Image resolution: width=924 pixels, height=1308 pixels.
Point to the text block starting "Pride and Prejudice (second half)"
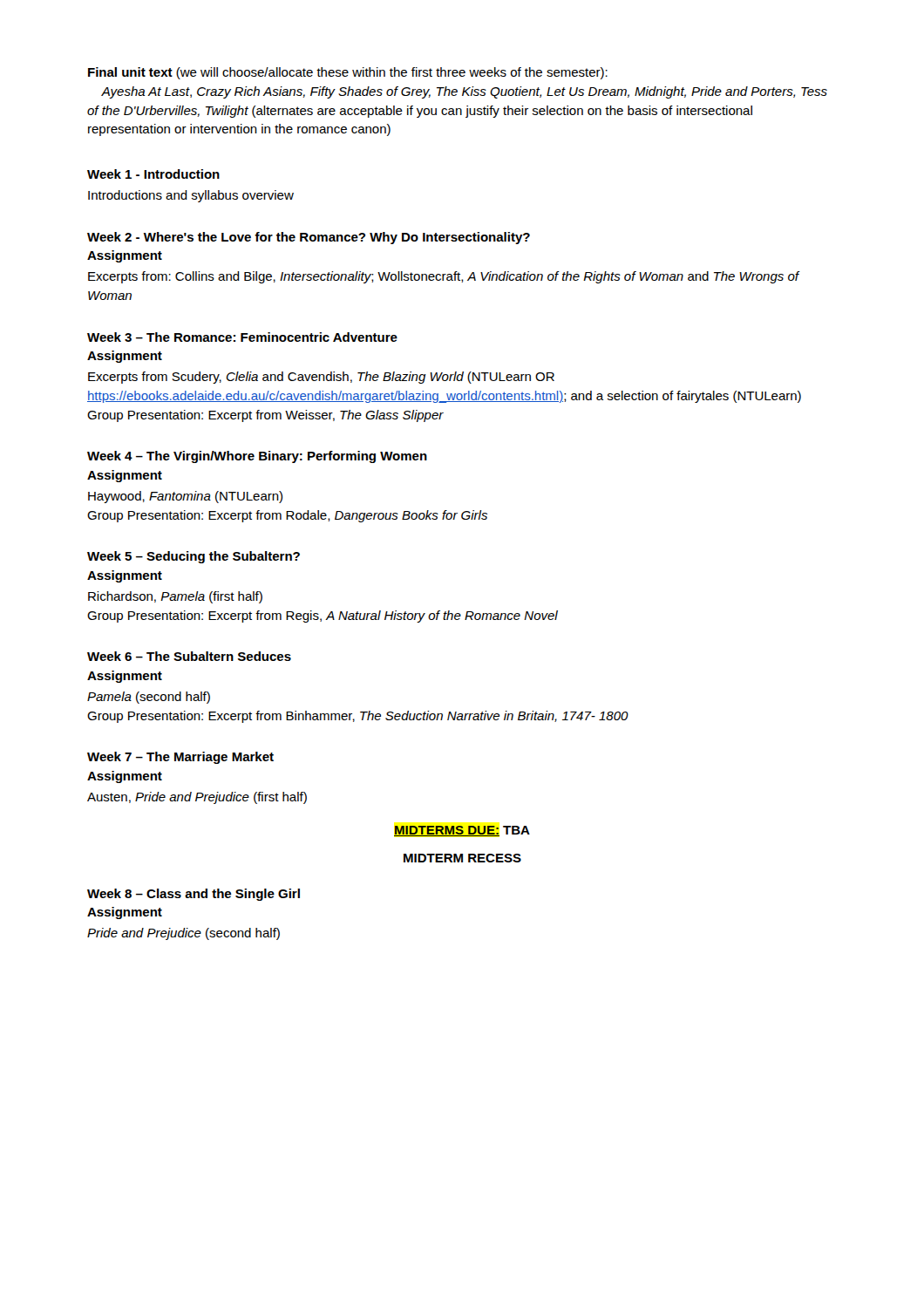point(183,934)
